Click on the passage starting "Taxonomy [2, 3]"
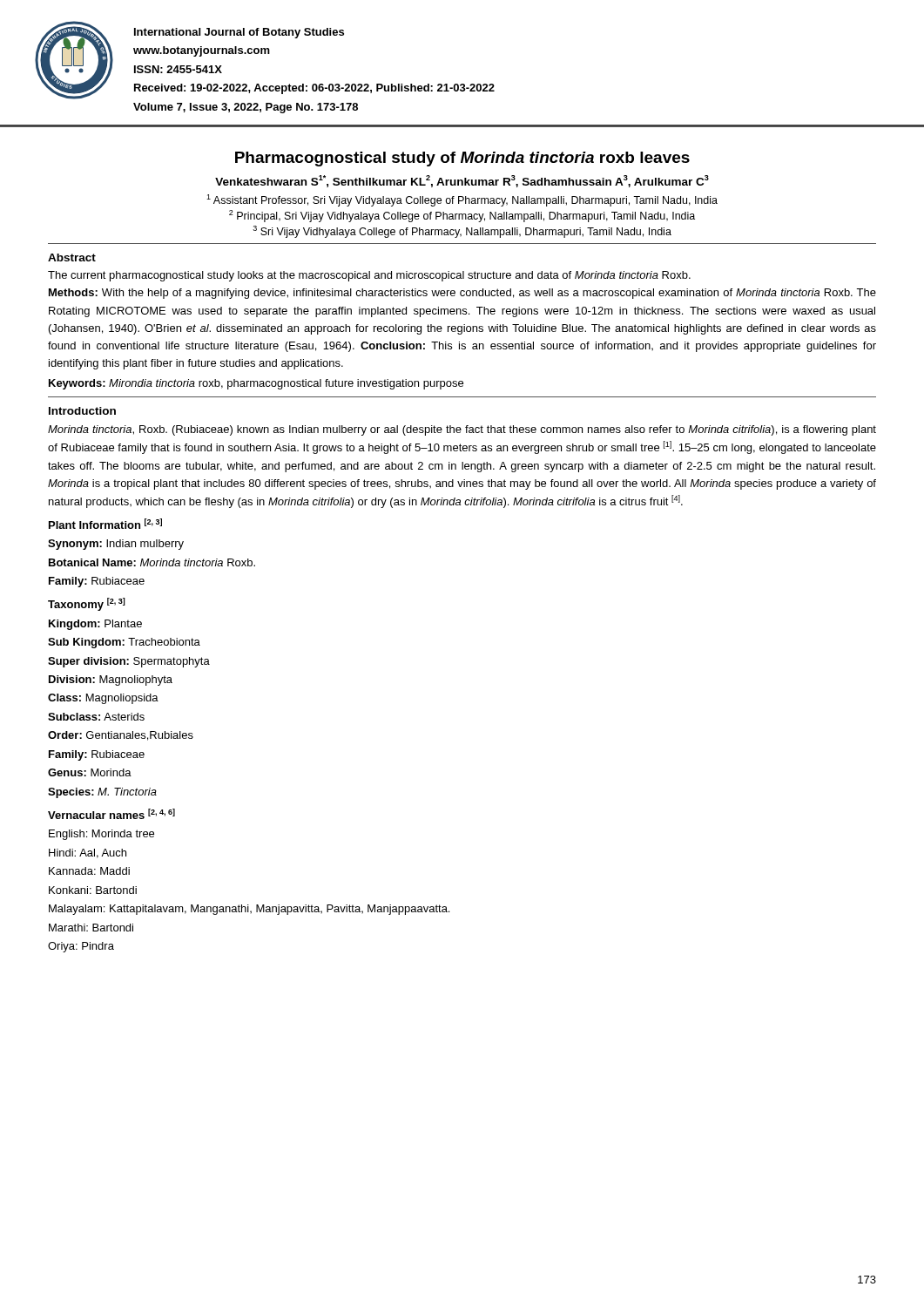This screenshot has height=1307, width=924. [x=86, y=604]
